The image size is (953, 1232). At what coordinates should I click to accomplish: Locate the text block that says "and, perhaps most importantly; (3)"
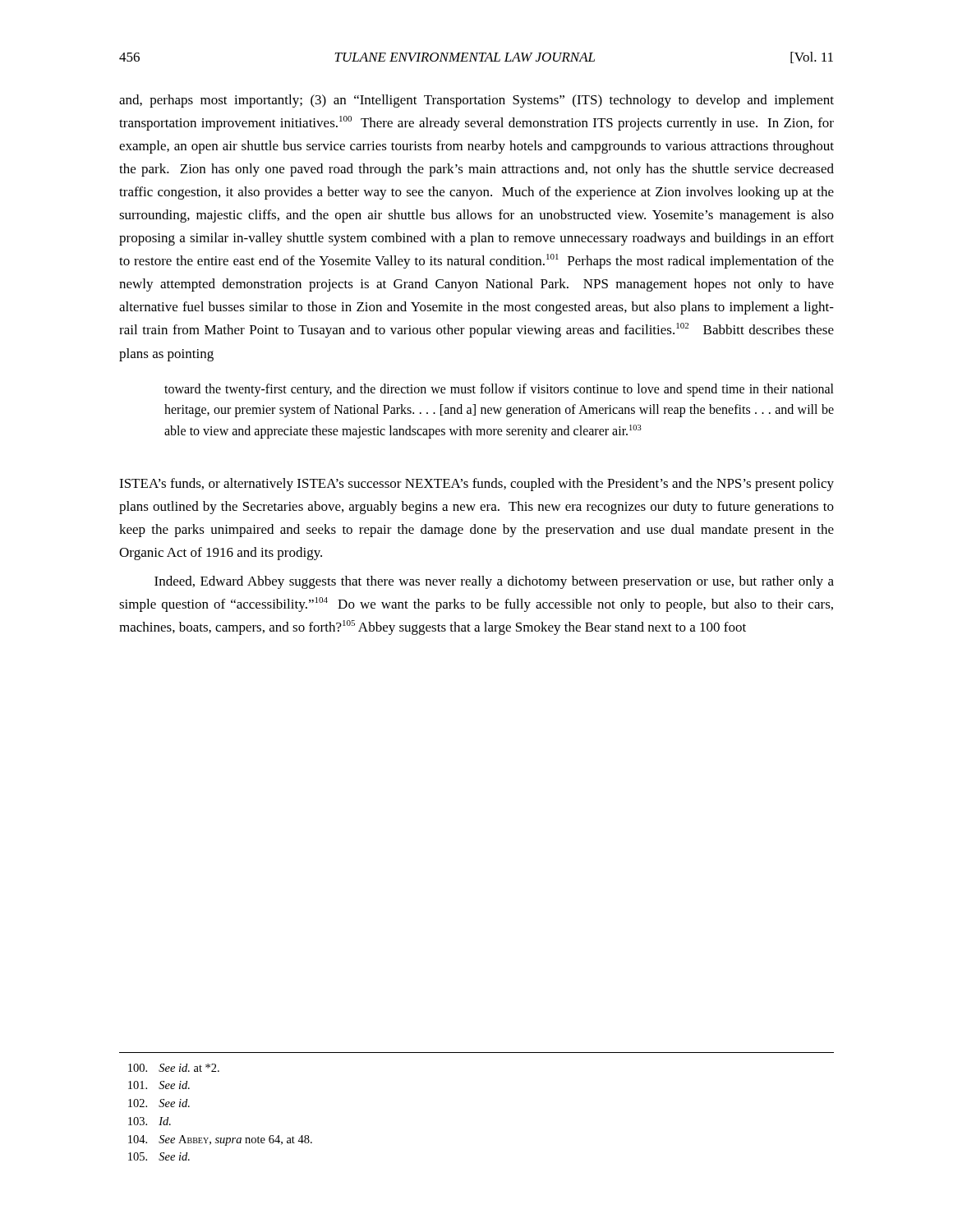pyautogui.click(x=476, y=227)
